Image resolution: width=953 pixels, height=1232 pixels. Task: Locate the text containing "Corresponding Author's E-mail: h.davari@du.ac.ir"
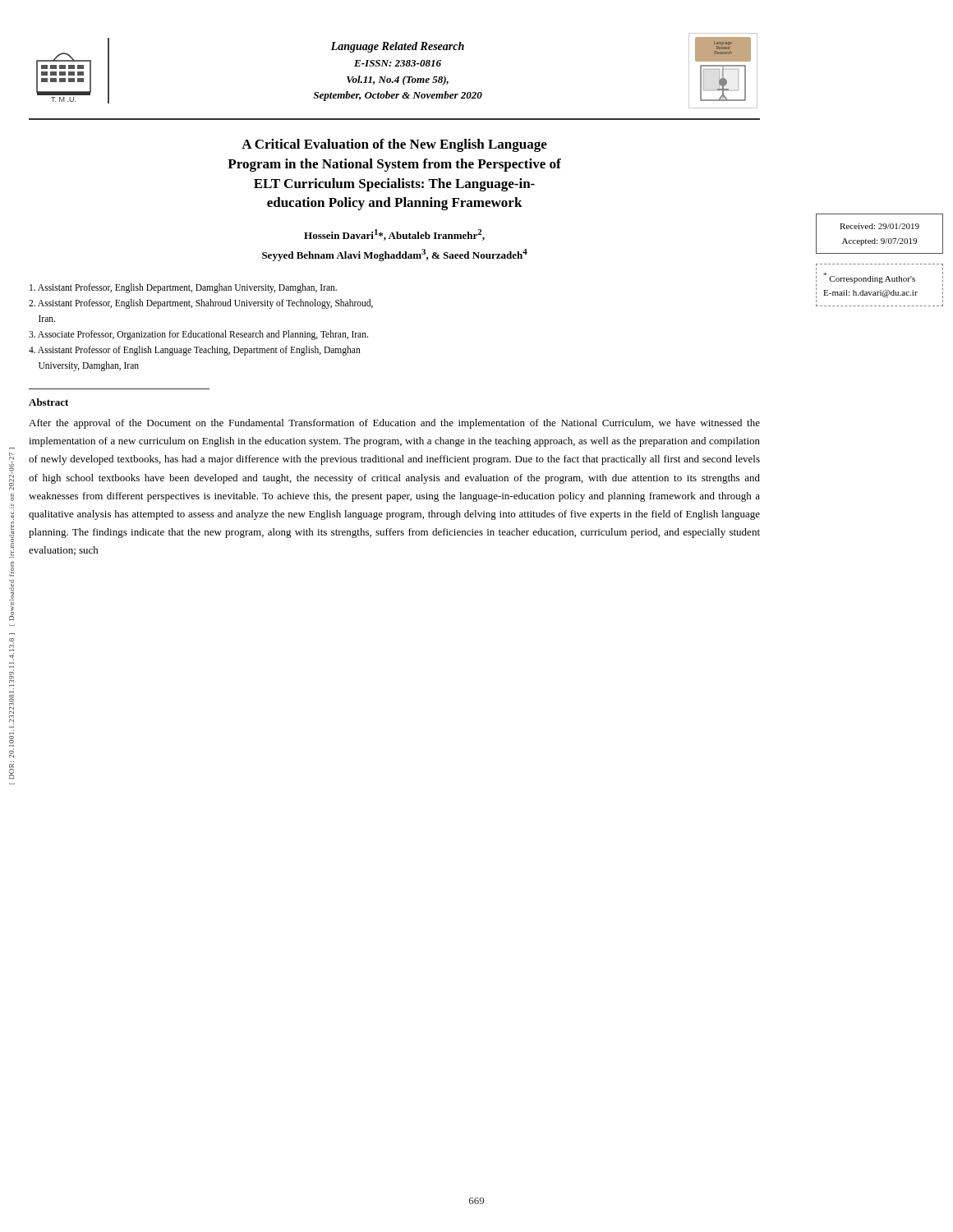click(870, 284)
